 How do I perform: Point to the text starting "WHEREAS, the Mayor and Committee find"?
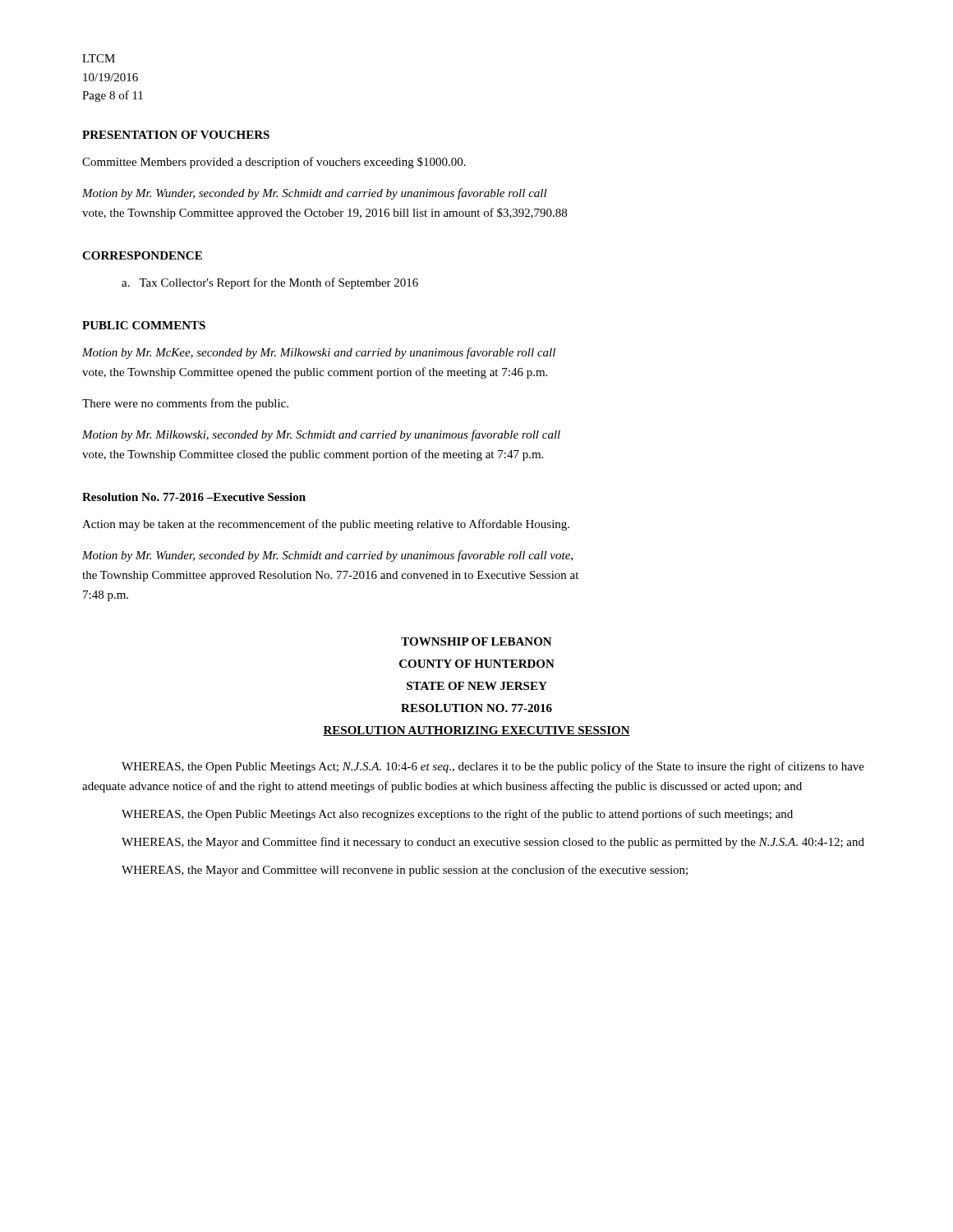(x=473, y=841)
